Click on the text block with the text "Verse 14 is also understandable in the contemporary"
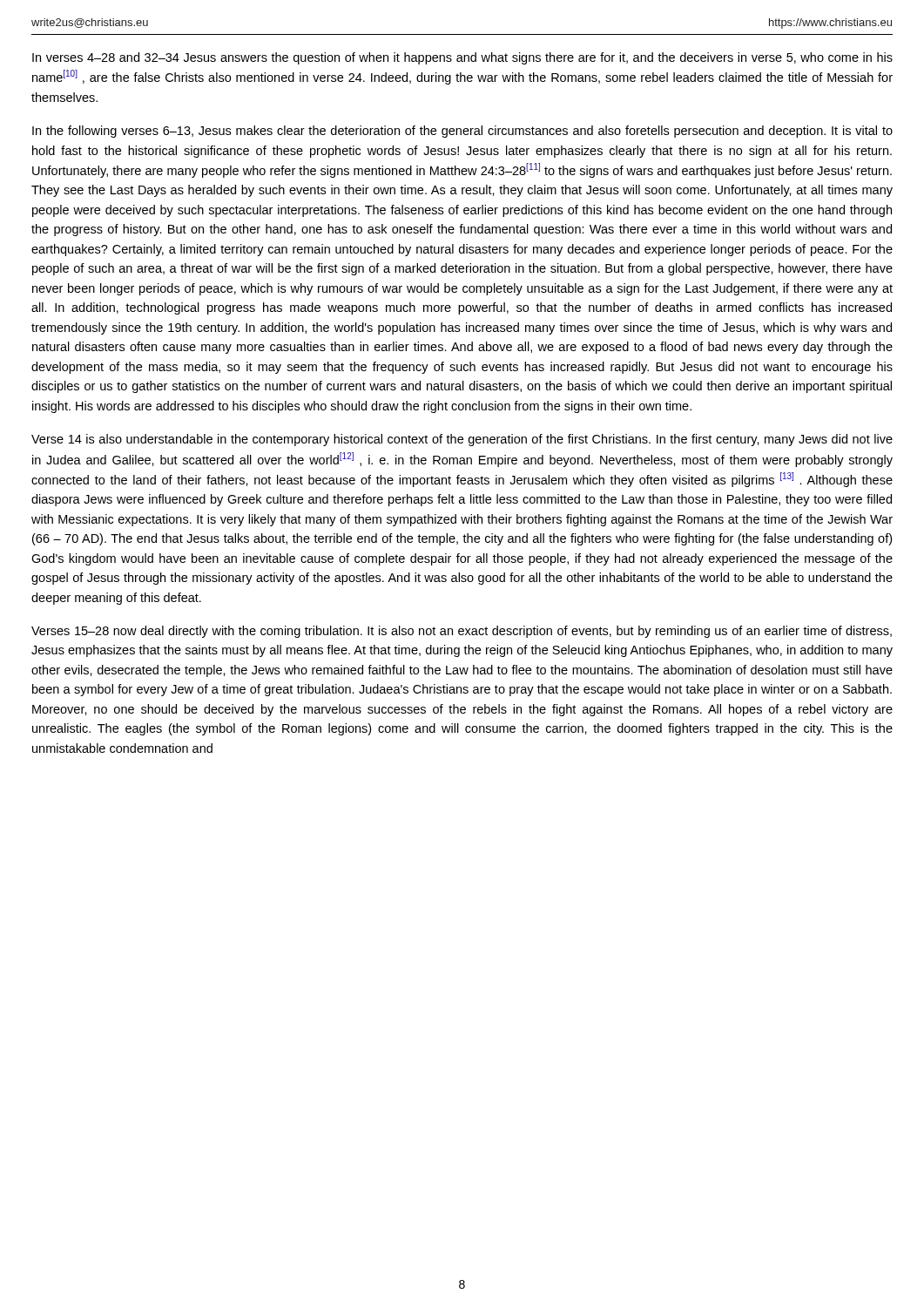This screenshot has width=924, height=1307. pos(462,518)
